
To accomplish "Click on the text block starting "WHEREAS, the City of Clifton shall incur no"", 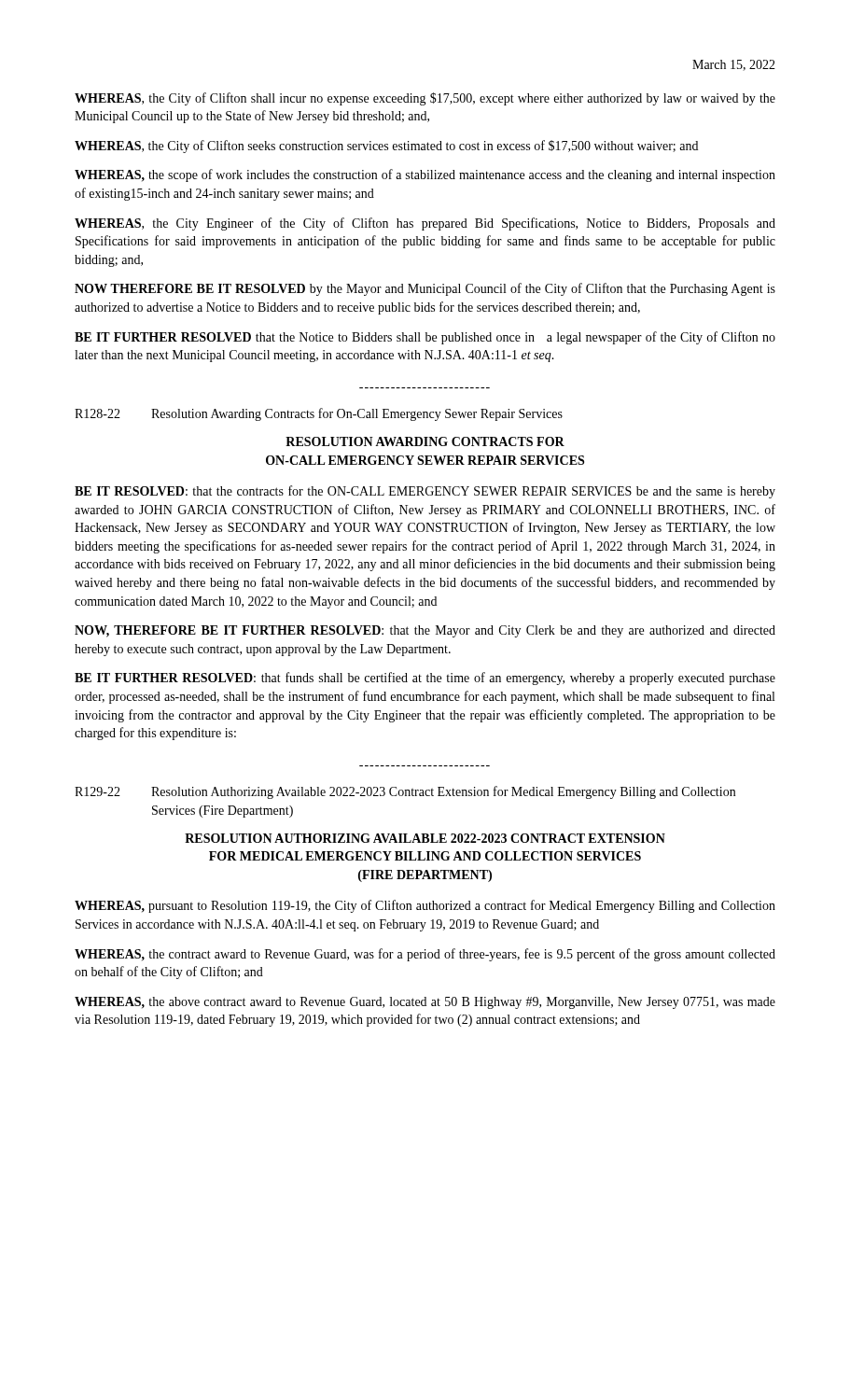I will pyautogui.click(x=425, y=108).
